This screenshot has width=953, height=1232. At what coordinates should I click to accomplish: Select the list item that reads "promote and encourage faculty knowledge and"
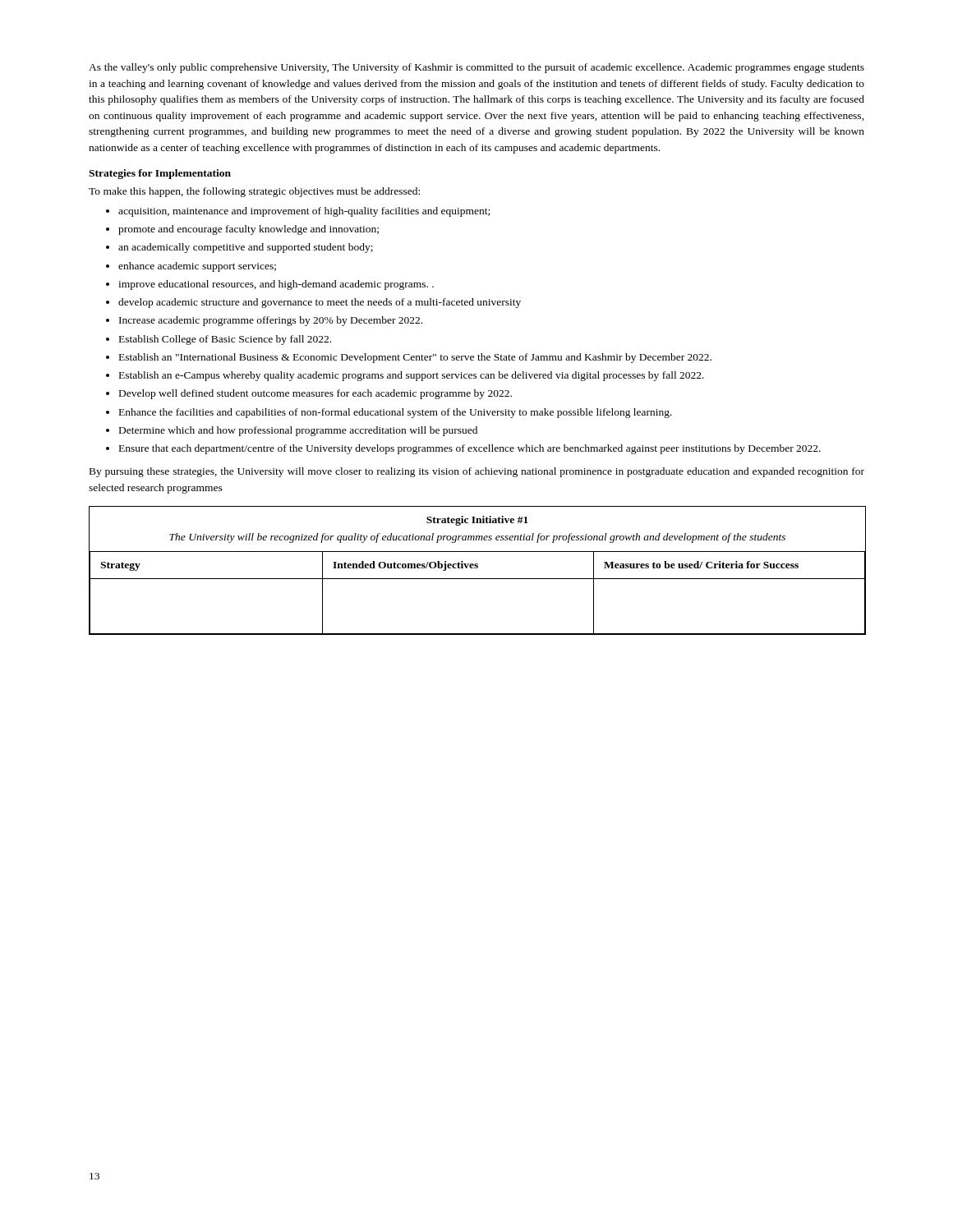pyautogui.click(x=249, y=229)
